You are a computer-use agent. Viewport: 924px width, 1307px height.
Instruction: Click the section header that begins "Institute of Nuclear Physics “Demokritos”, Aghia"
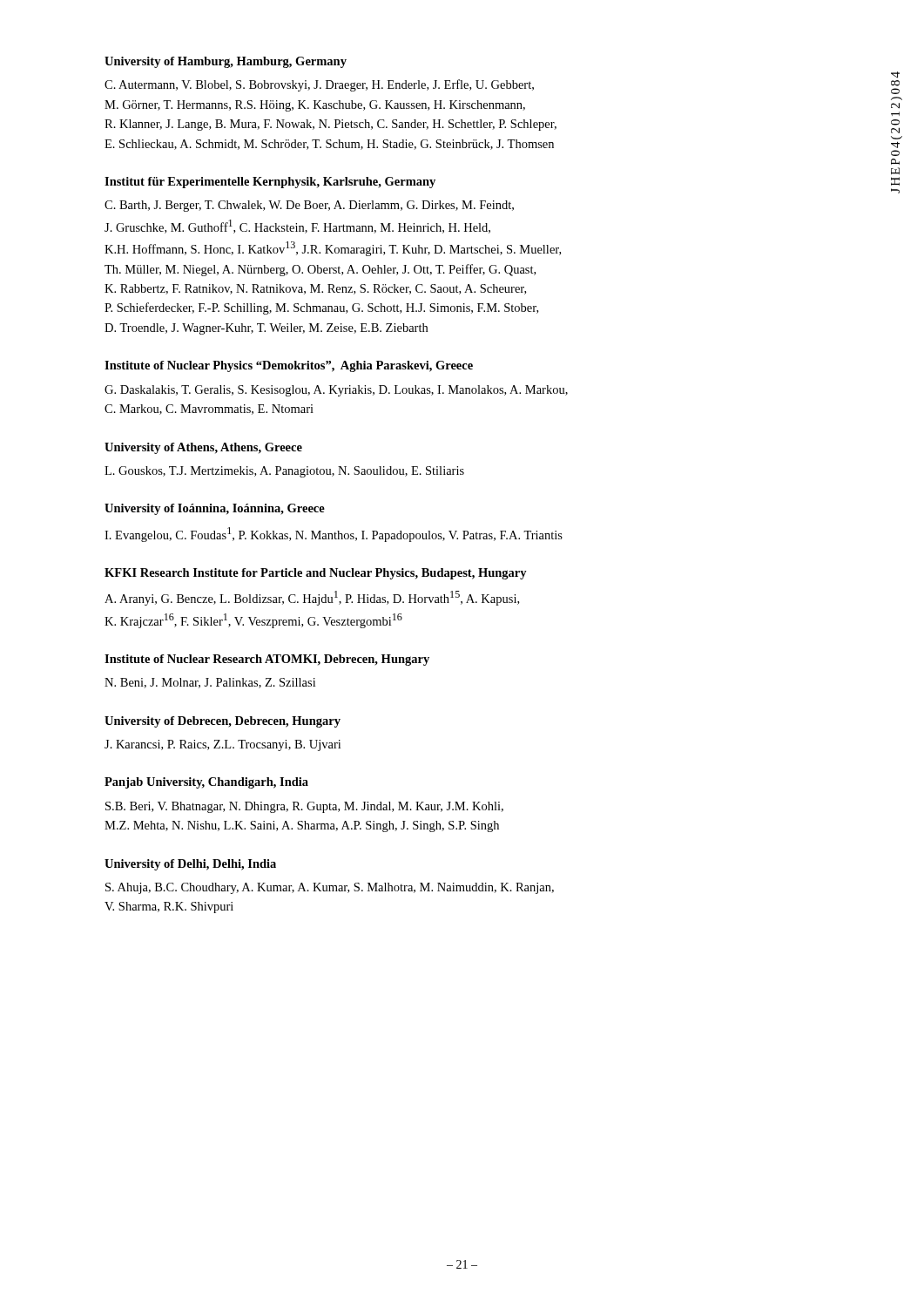point(289,365)
